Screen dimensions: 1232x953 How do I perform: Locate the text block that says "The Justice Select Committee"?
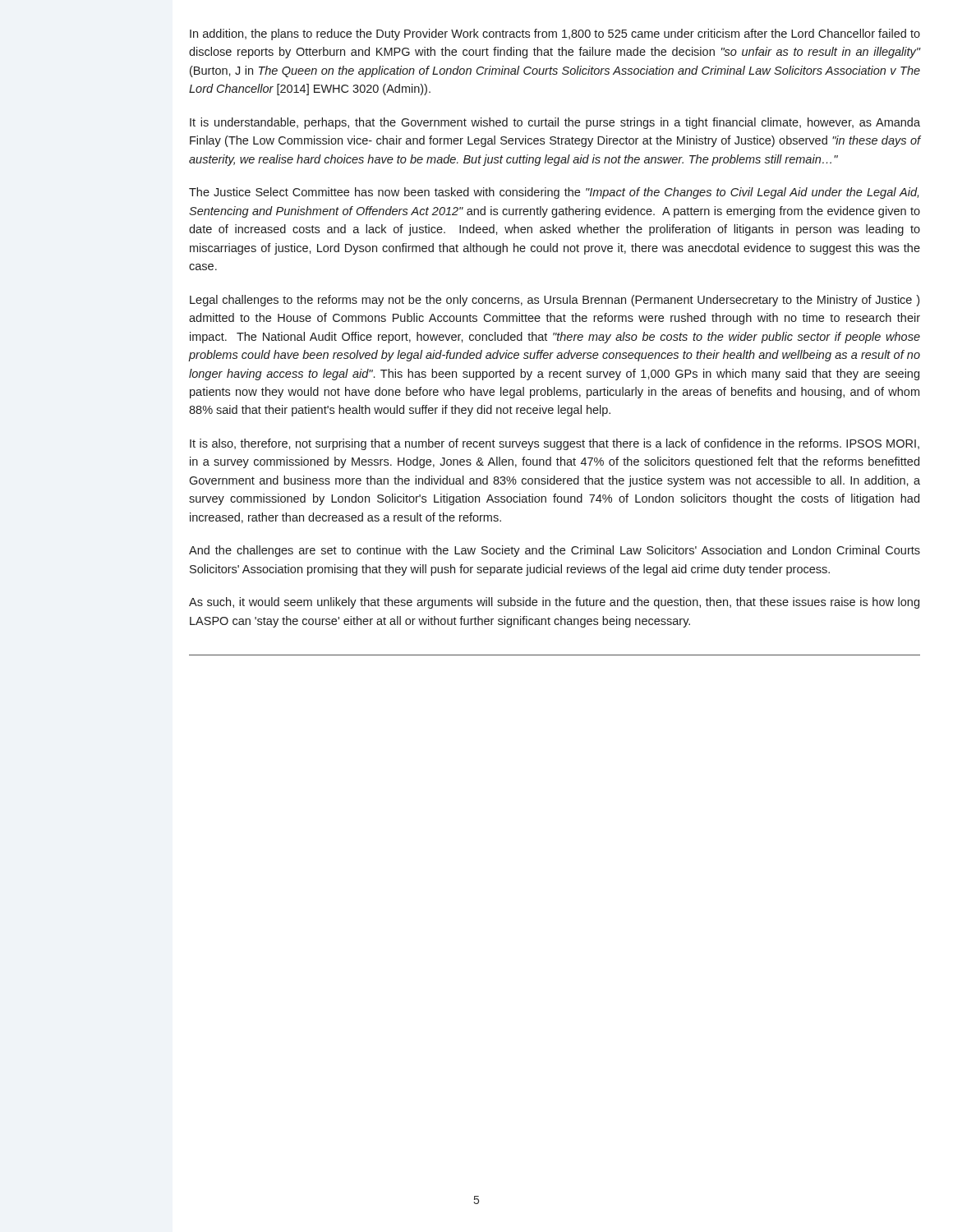(555, 229)
